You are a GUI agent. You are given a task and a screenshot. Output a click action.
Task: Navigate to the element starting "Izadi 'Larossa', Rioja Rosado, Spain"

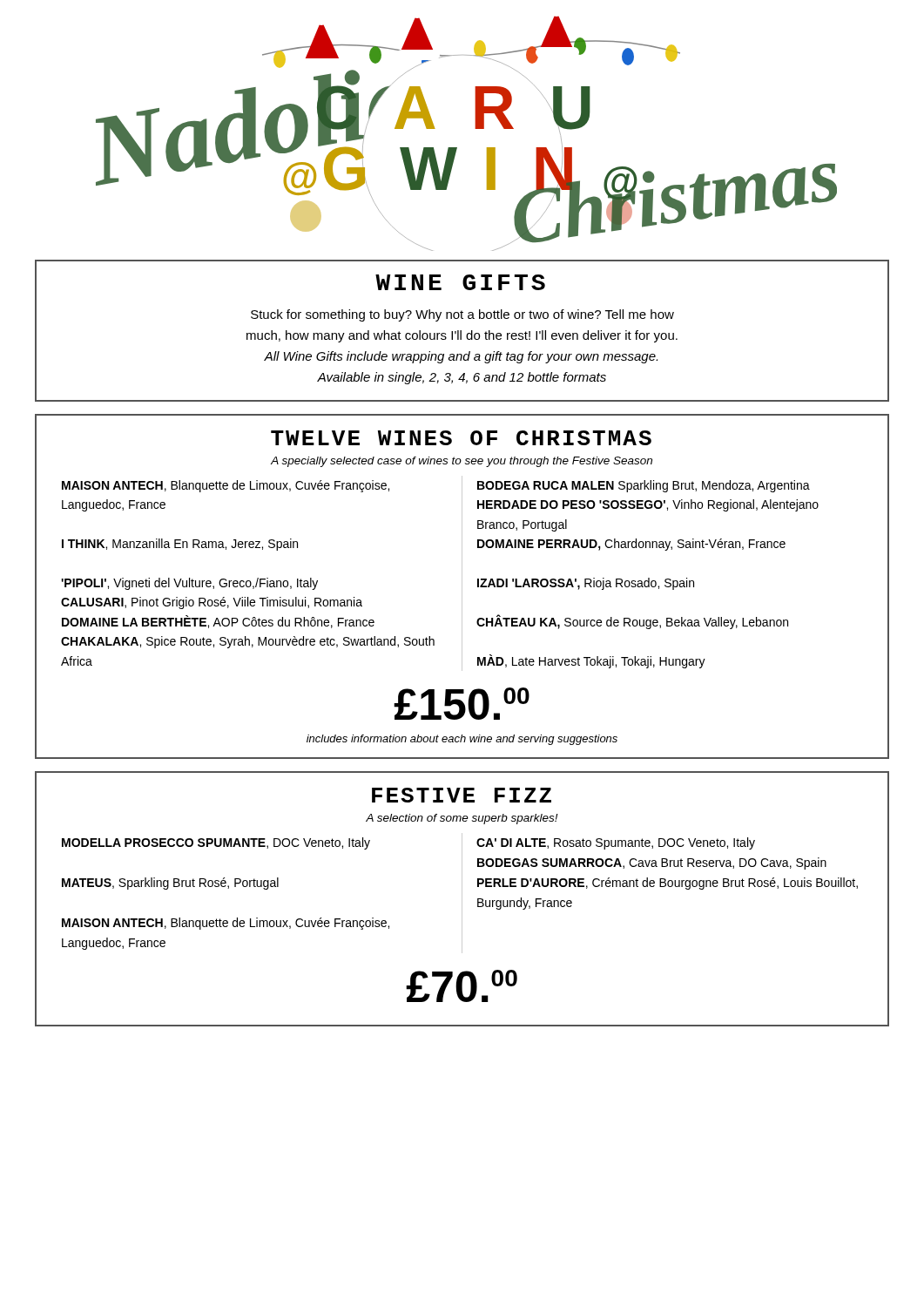(586, 583)
